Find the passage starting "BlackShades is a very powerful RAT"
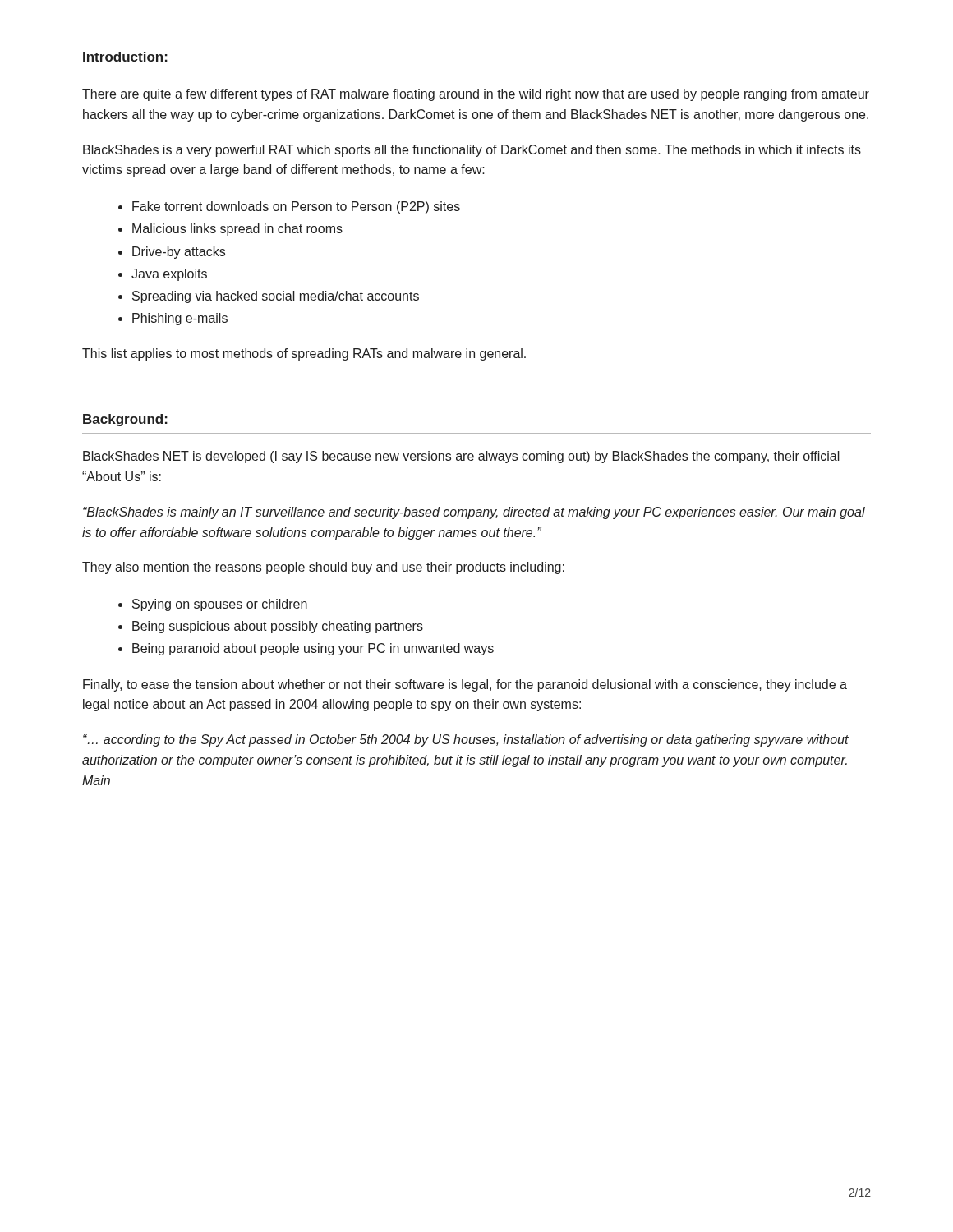The image size is (953, 1232). pyautogui.click(x=476, y=160)
